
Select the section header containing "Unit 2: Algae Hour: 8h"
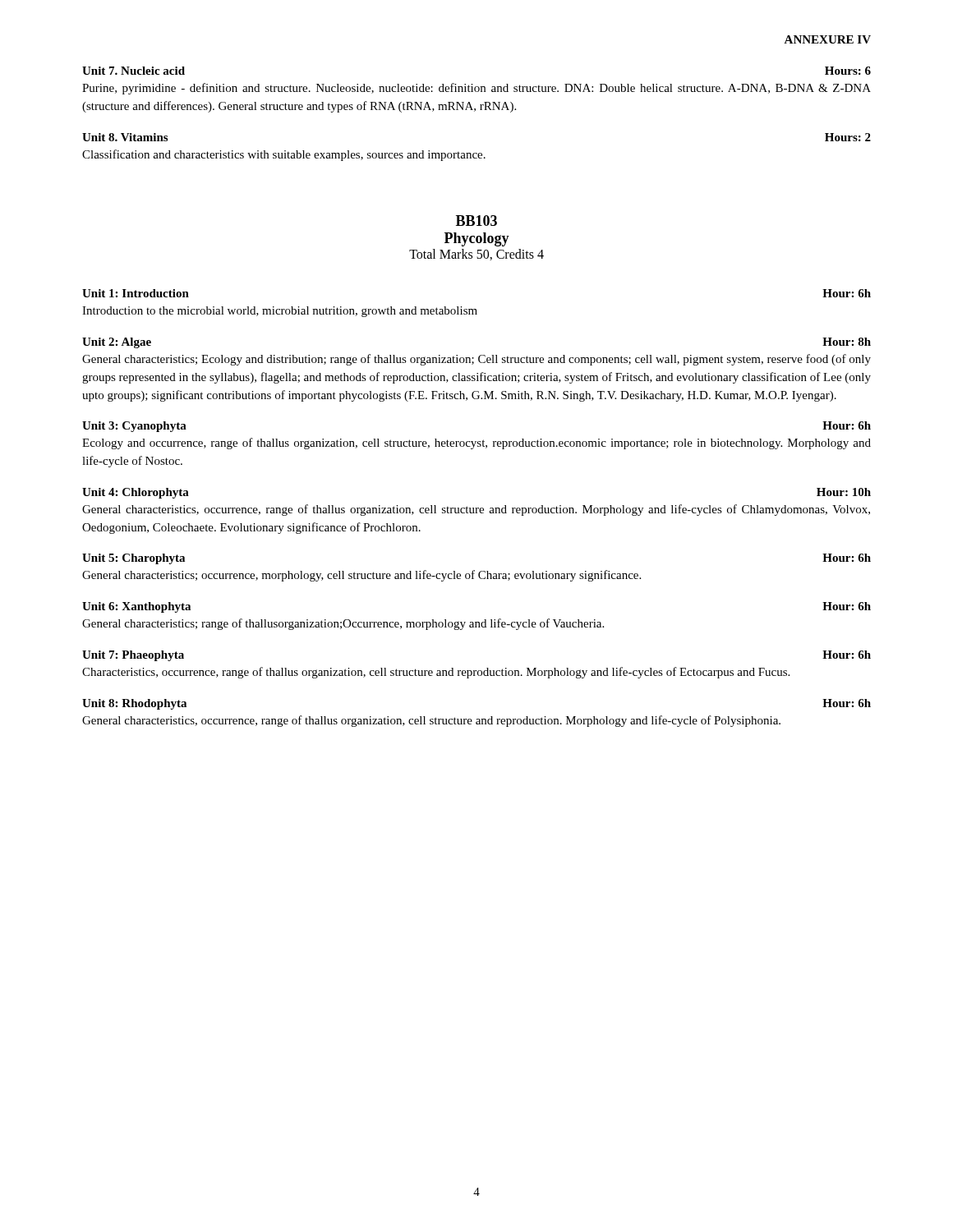(116, 342)
